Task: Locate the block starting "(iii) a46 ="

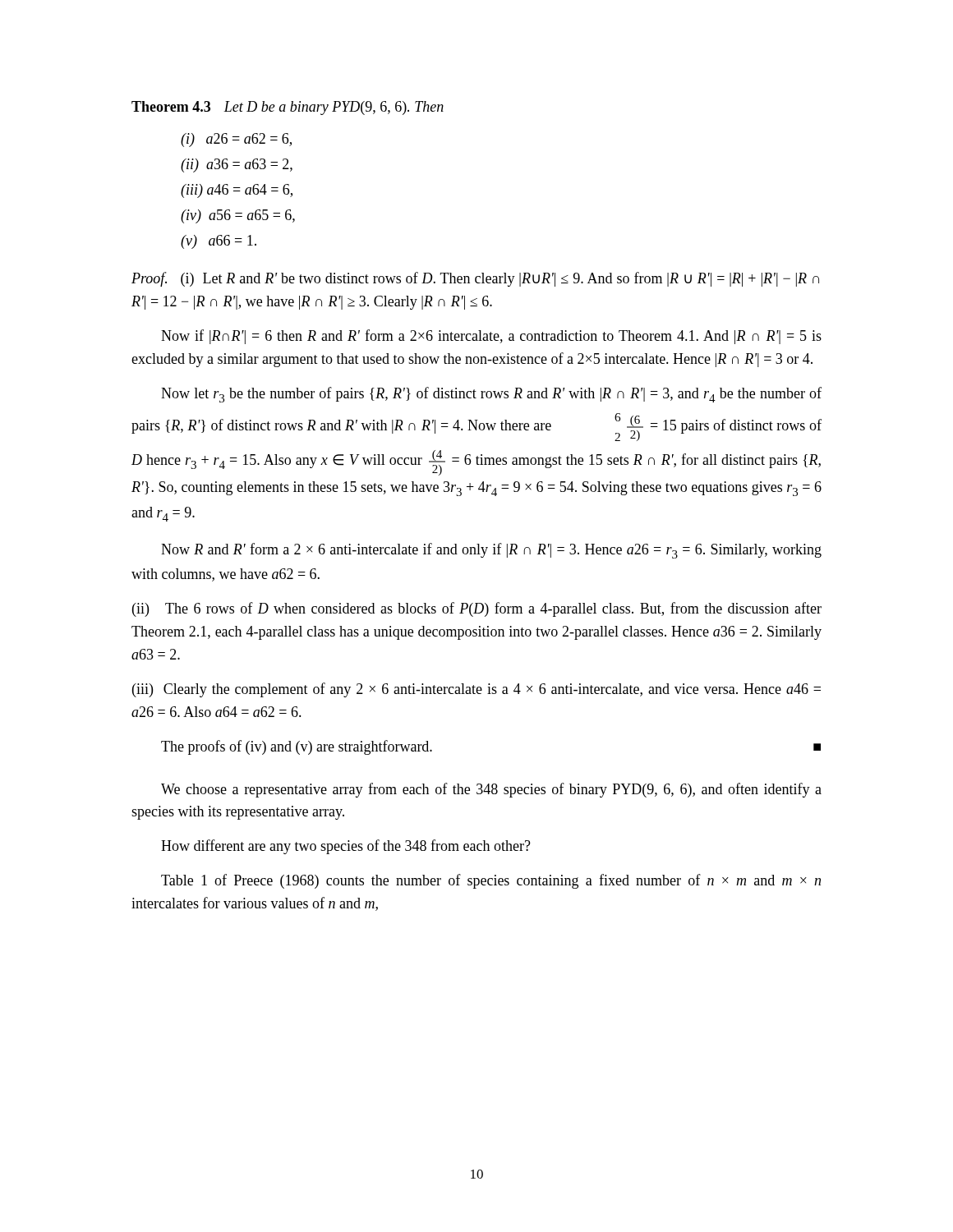Action: tap(237, 190)
